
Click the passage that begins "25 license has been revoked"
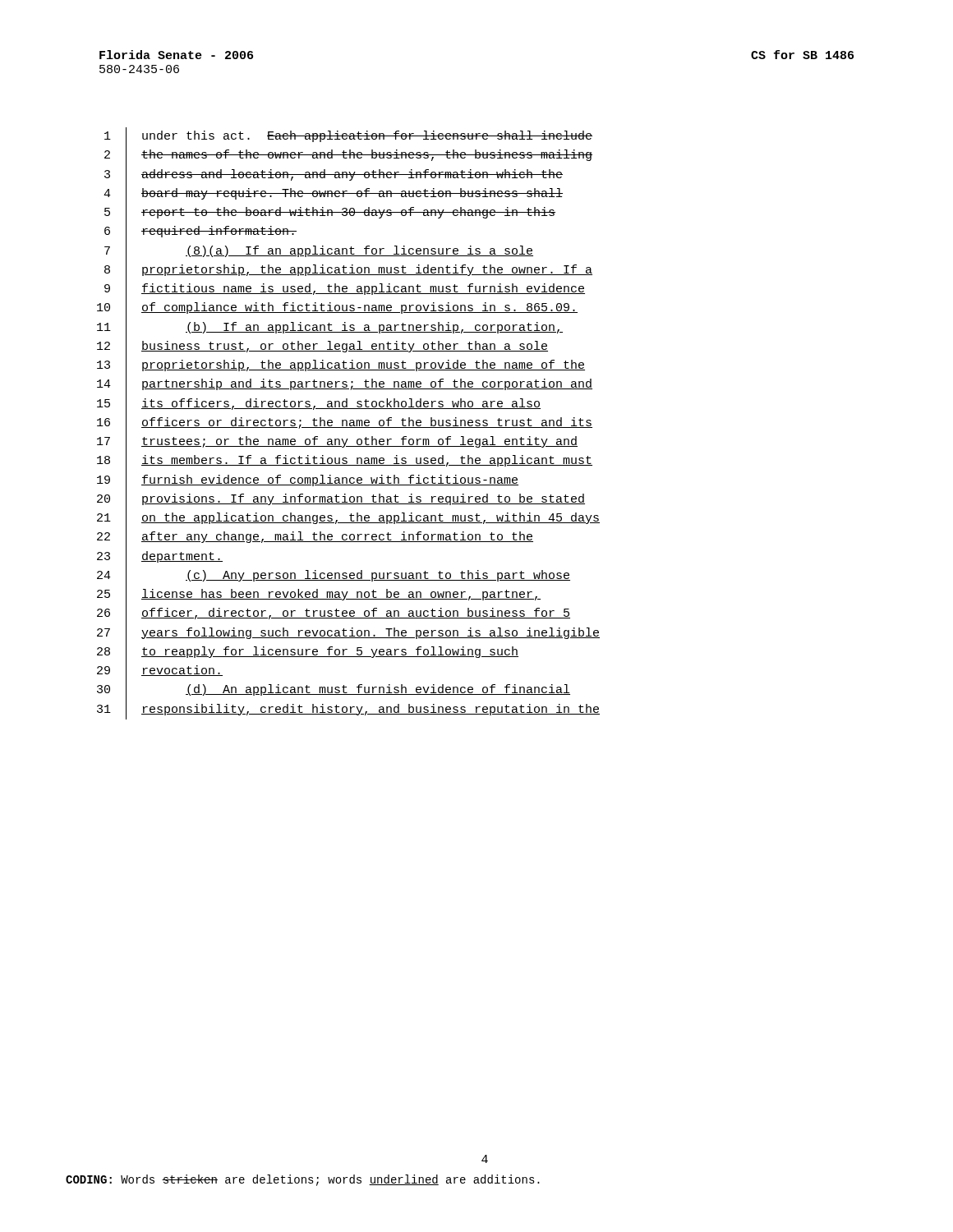[x=485, y=595]
